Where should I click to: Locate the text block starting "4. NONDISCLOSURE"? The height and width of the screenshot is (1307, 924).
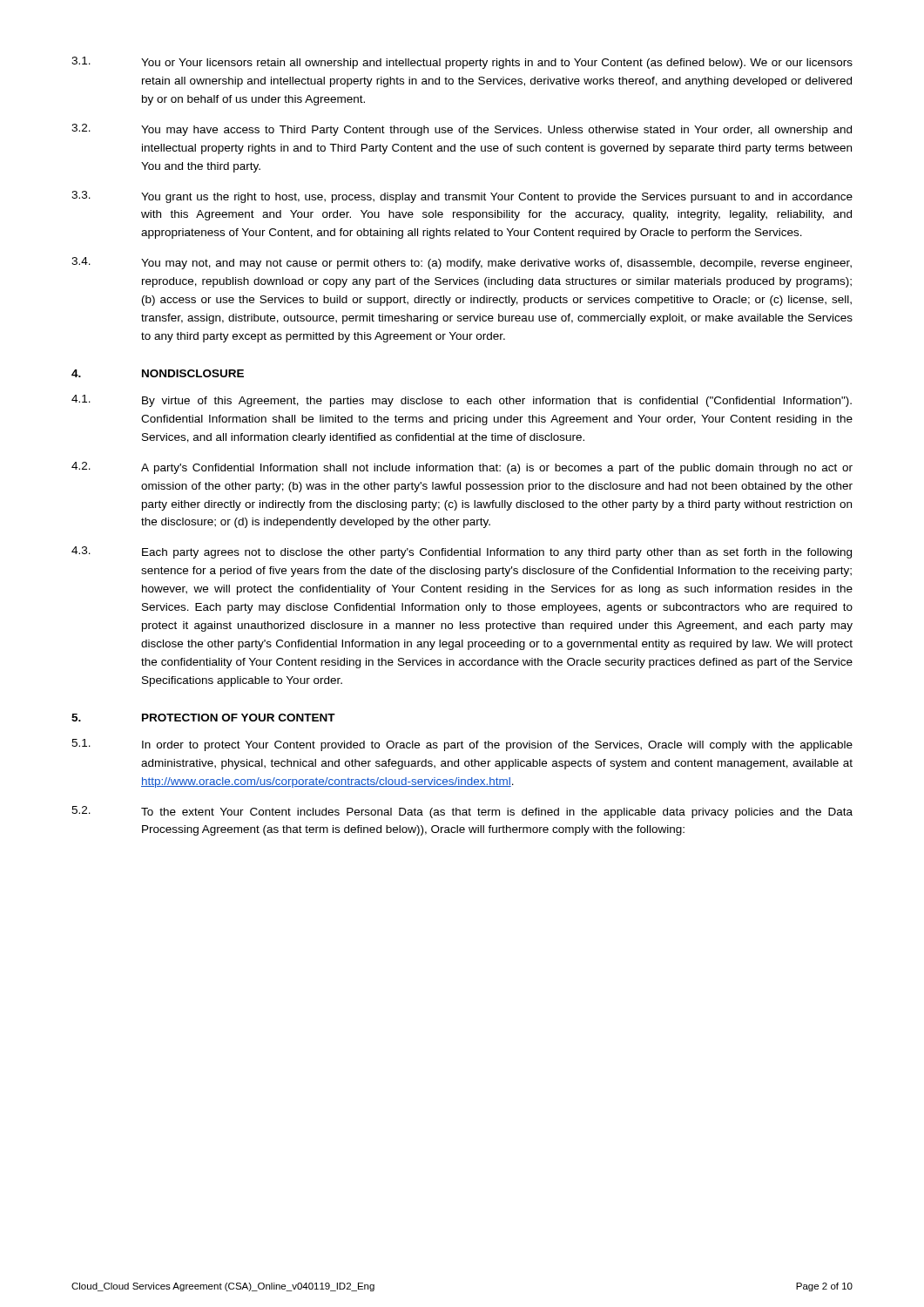coord(158,373)
